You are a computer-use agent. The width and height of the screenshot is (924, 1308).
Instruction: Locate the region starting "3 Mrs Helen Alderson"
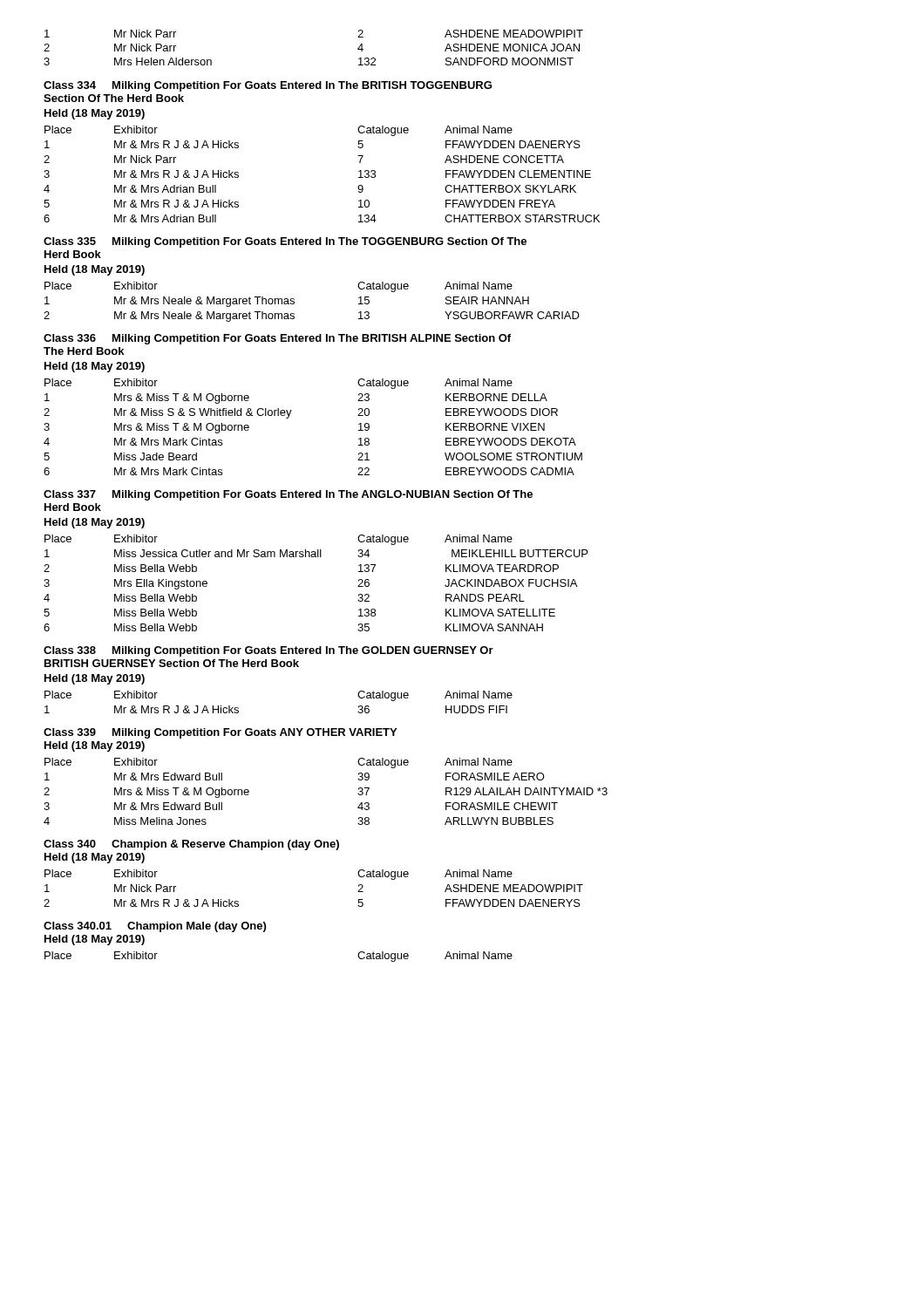pyautogui.click(x=47, y=61)
